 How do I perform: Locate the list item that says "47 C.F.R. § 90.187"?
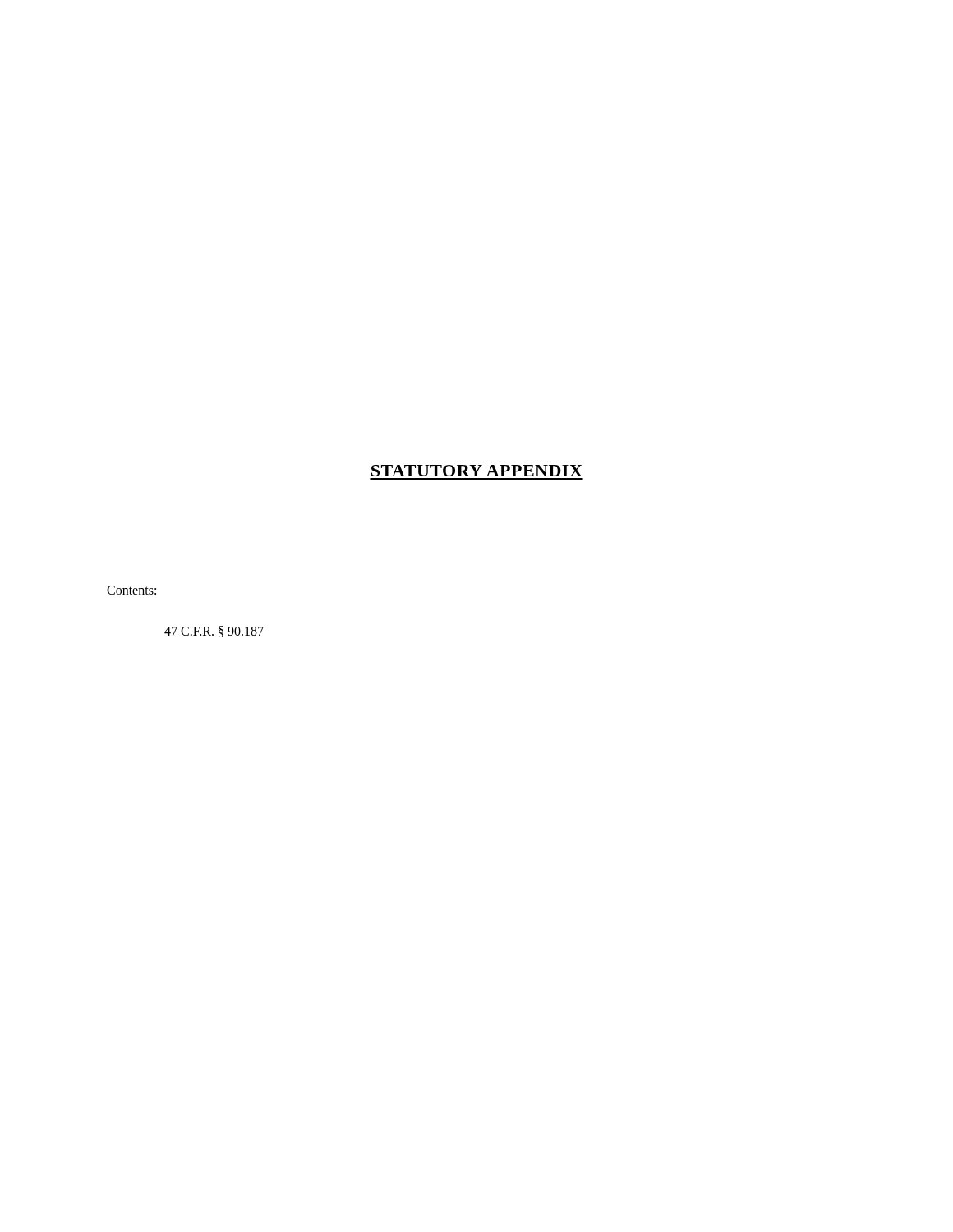tap(214, 631)
